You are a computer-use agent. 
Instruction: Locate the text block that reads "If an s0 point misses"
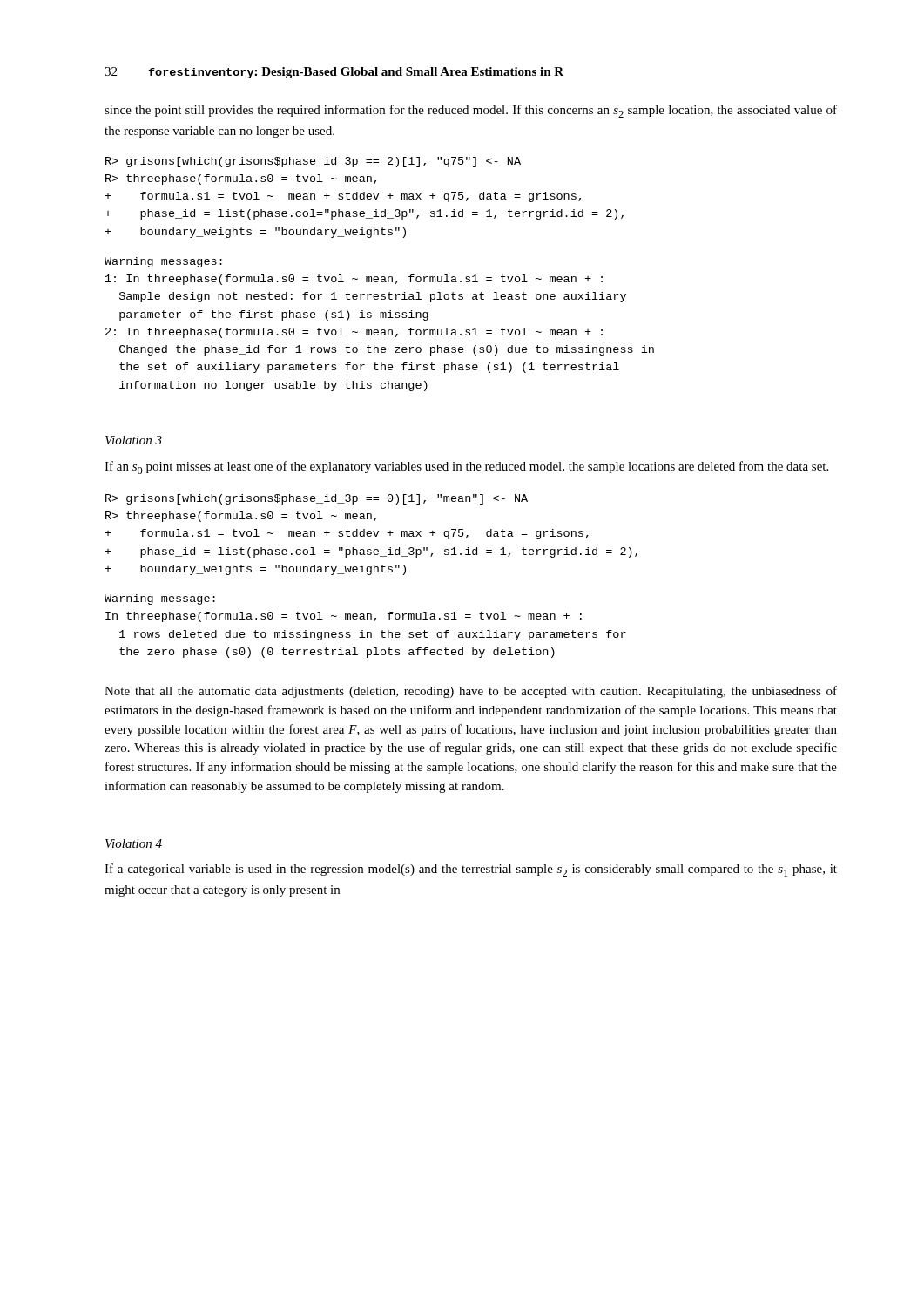click(467, 468)
